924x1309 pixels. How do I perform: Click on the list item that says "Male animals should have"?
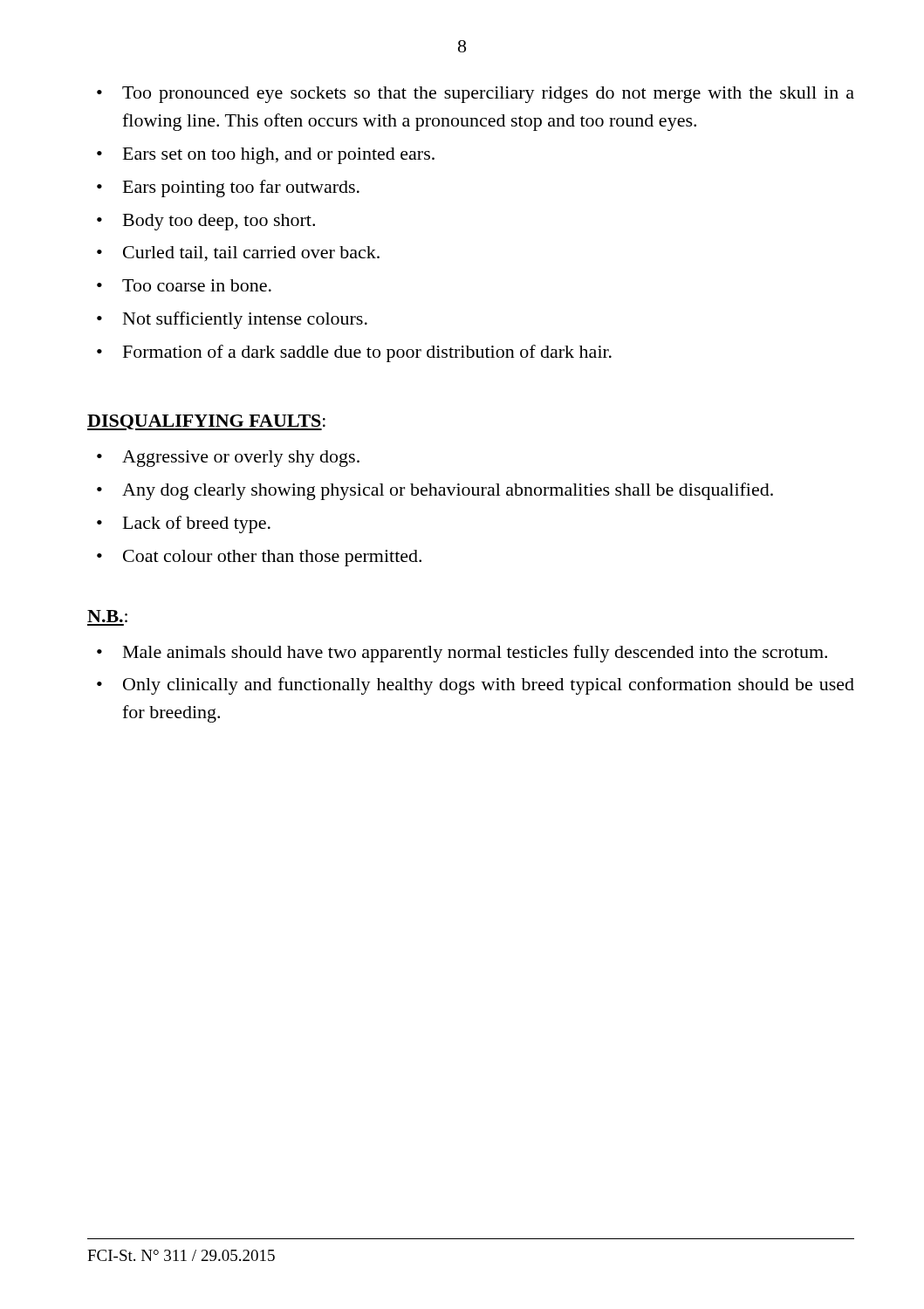pos(475,651)
